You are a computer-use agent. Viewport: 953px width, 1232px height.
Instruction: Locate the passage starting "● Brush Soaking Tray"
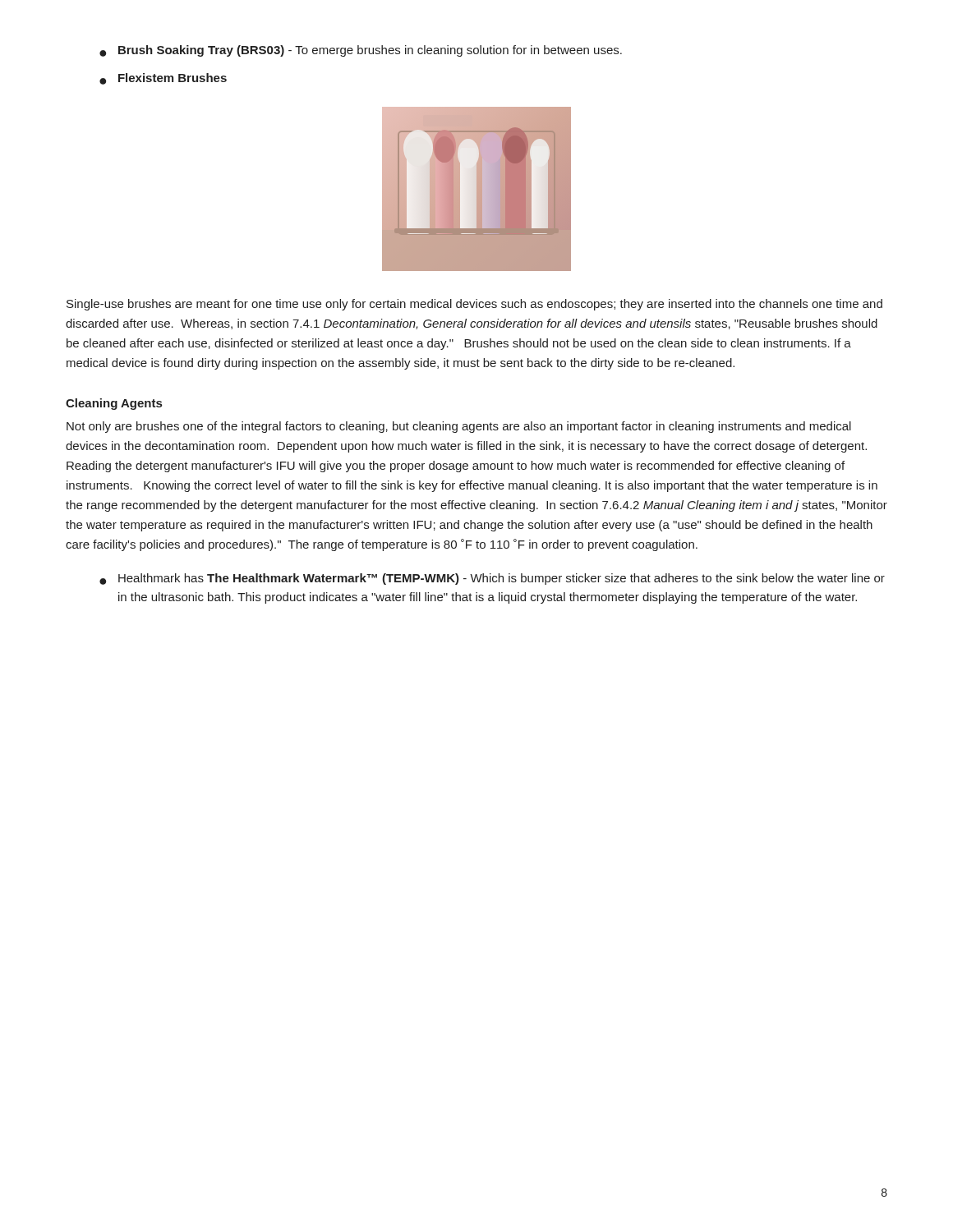493,53
